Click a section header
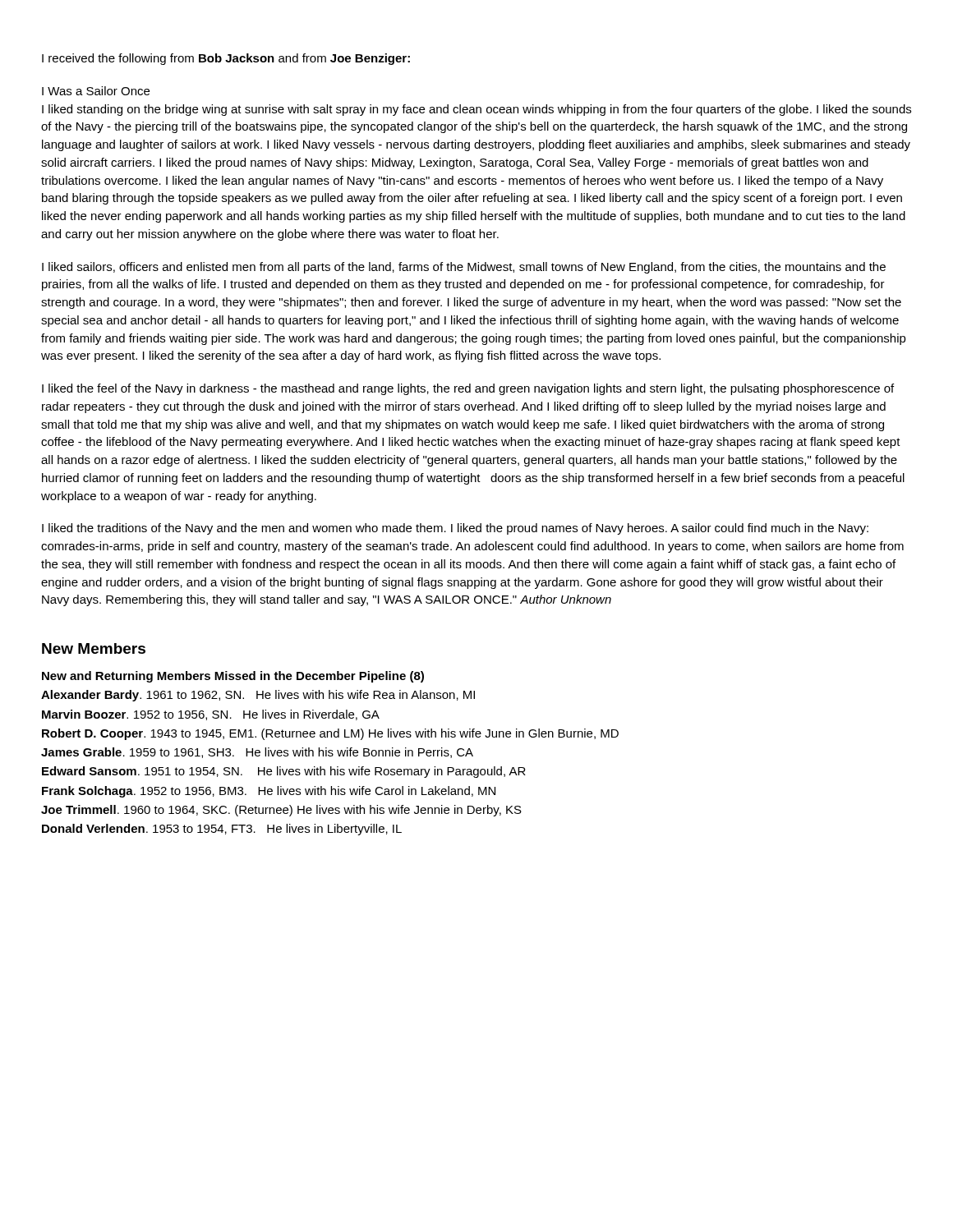The height and width of the screenshot is (1232, 953). (x=94, y=648)
